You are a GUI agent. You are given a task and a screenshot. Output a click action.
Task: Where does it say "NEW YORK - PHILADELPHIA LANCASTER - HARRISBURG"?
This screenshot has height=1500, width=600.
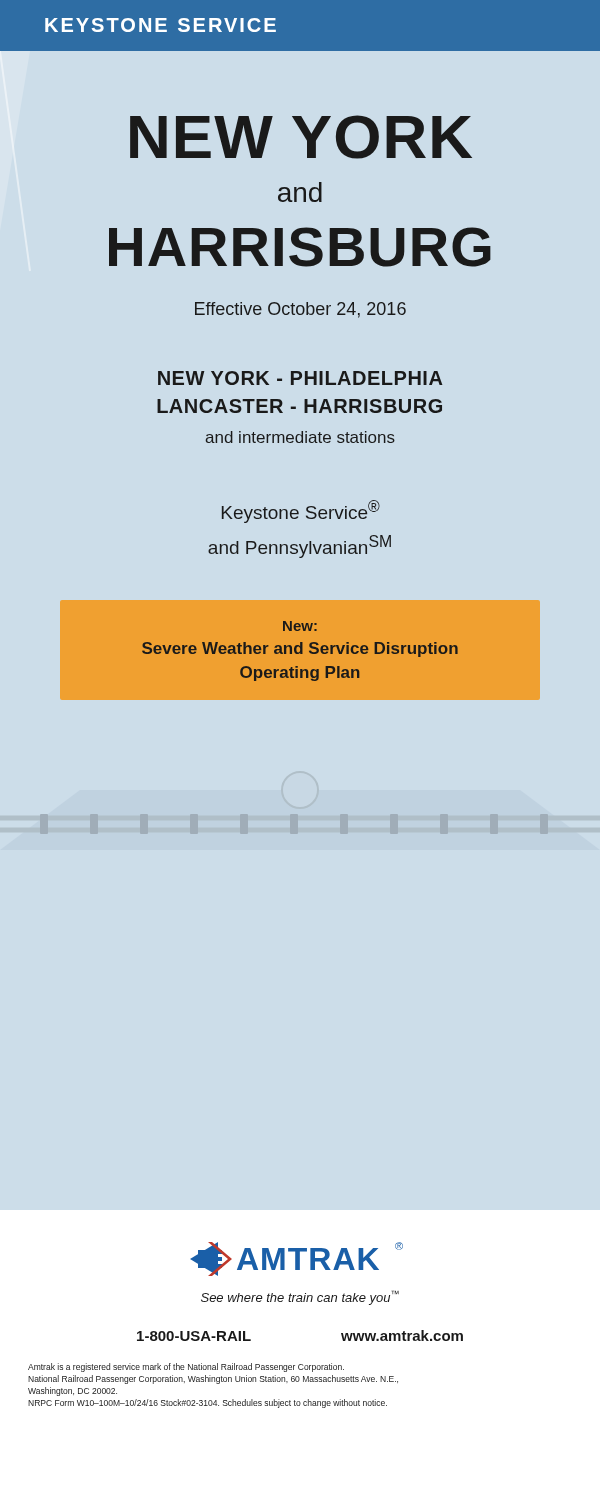coord(300,392)
